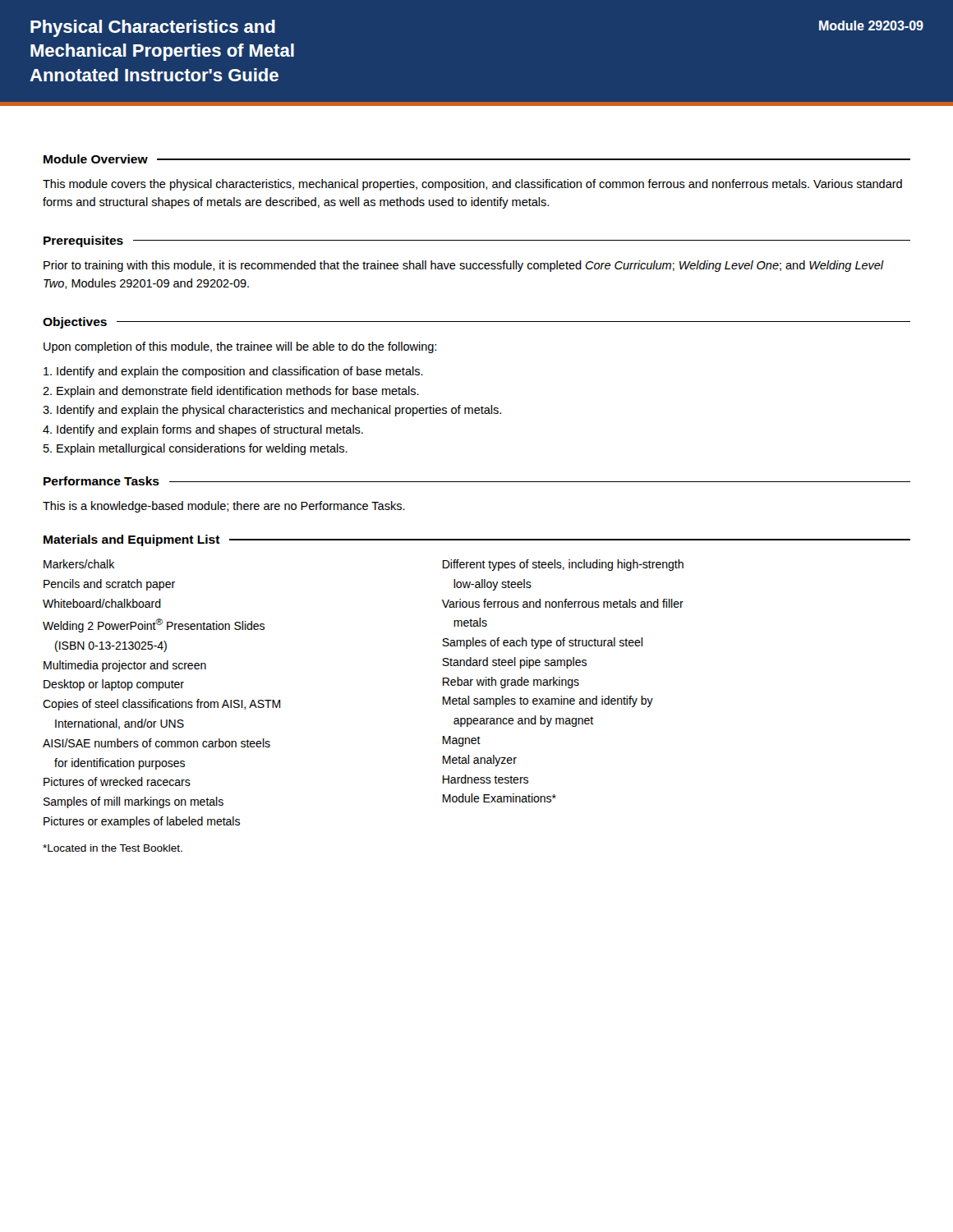
Task: Navigate to the passage starting "Copies of steel classifications from AISI,"
Action: [x=162, y=714]
